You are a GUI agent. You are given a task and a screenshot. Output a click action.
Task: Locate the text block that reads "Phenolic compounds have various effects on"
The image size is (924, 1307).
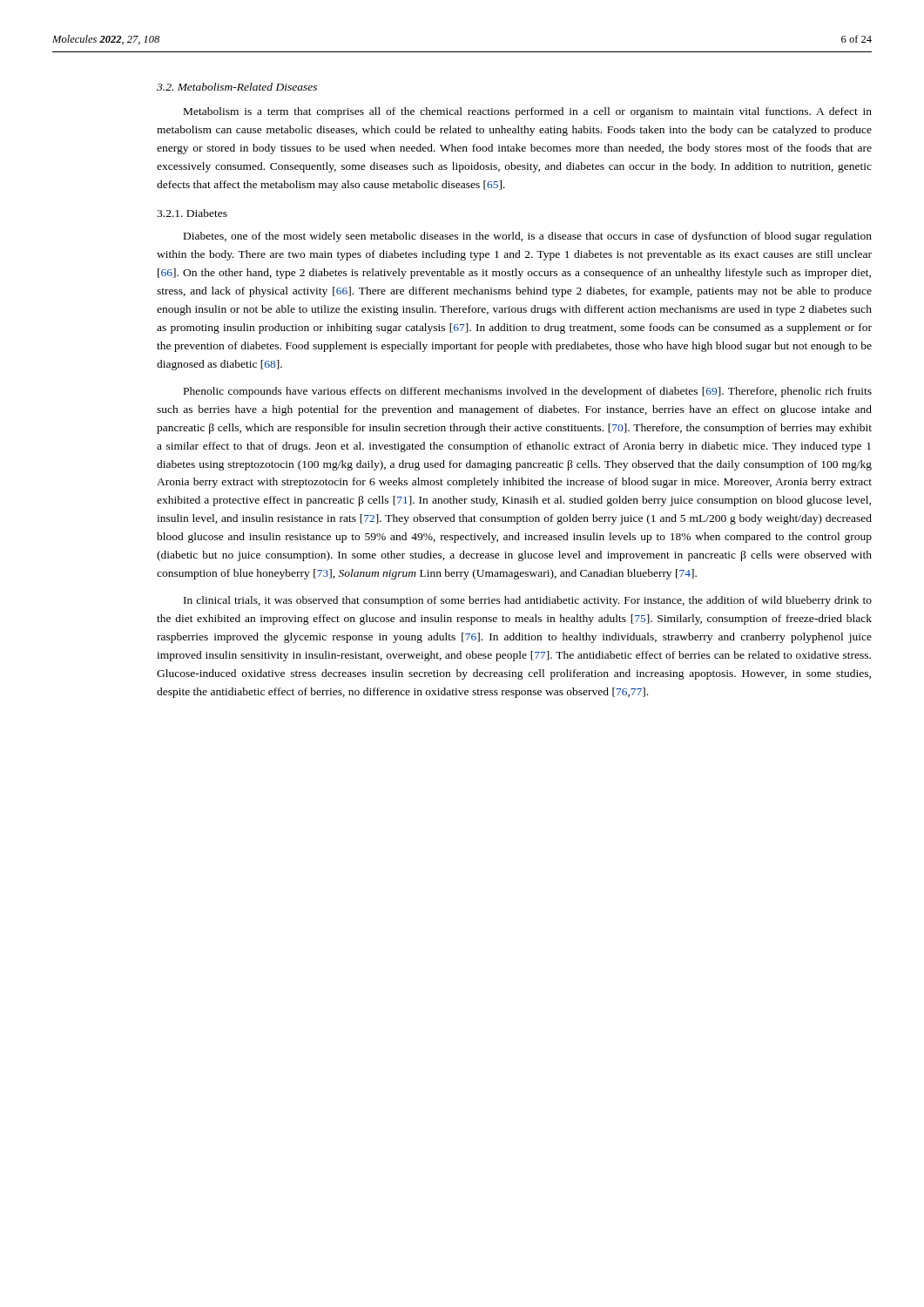[x=514, y=482]
